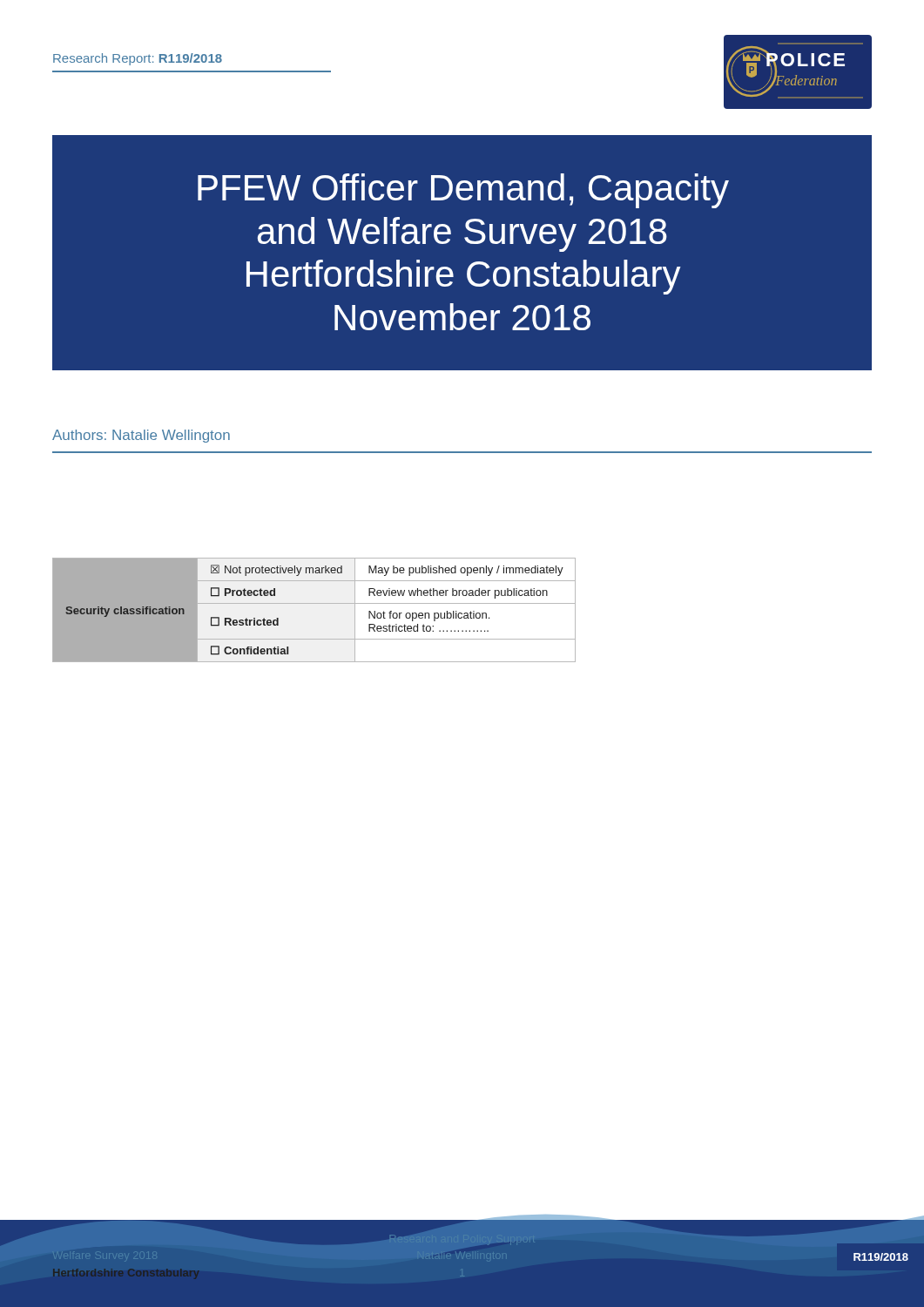Find the title on this page that starts "PFEW Officer Demand, Capacityand Welfare"
Viewport: 924px width, 1307px height.
(462, 253)
